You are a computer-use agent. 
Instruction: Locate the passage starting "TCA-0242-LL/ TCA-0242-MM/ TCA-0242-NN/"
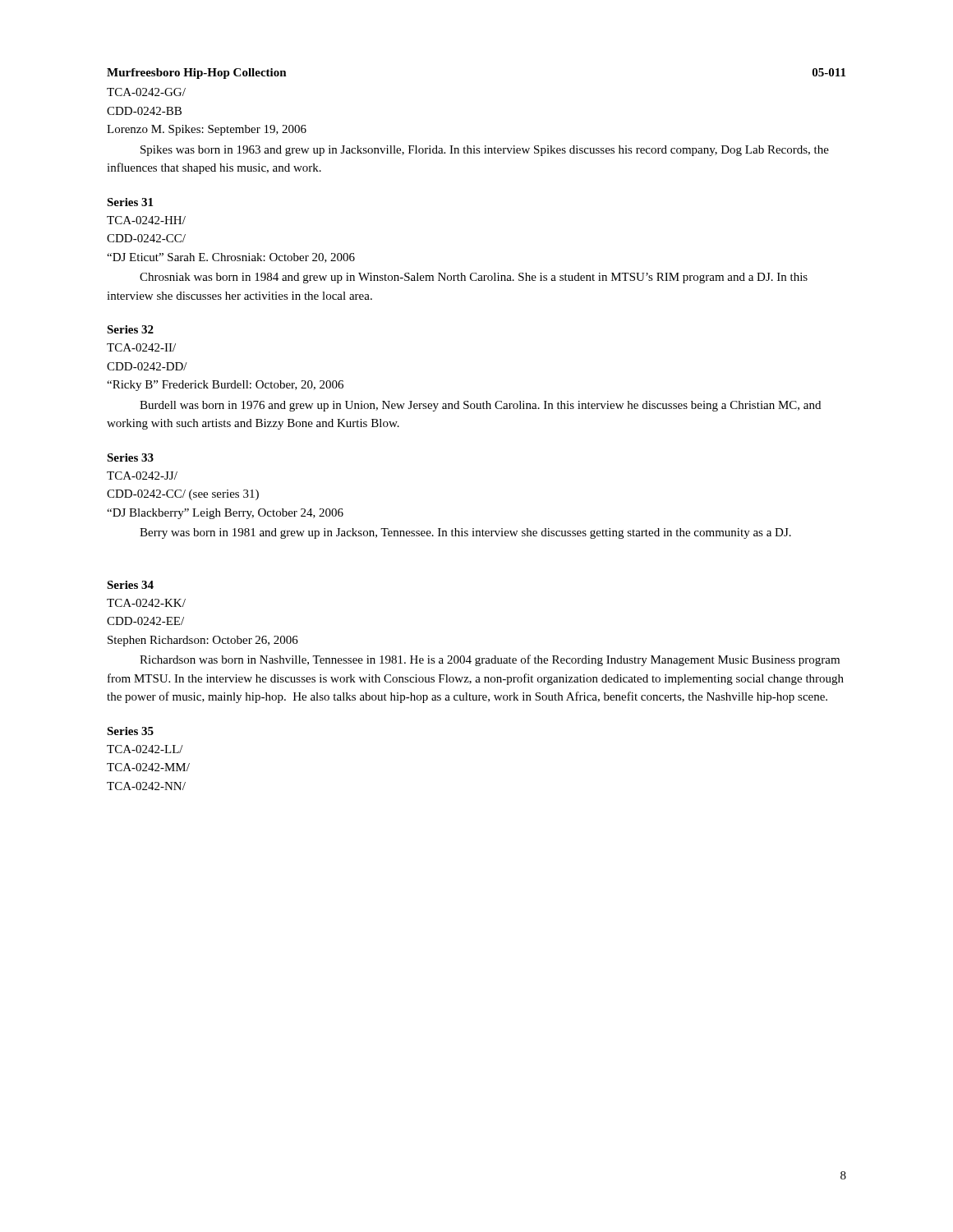pyautogui.click(x=148, y=767)
